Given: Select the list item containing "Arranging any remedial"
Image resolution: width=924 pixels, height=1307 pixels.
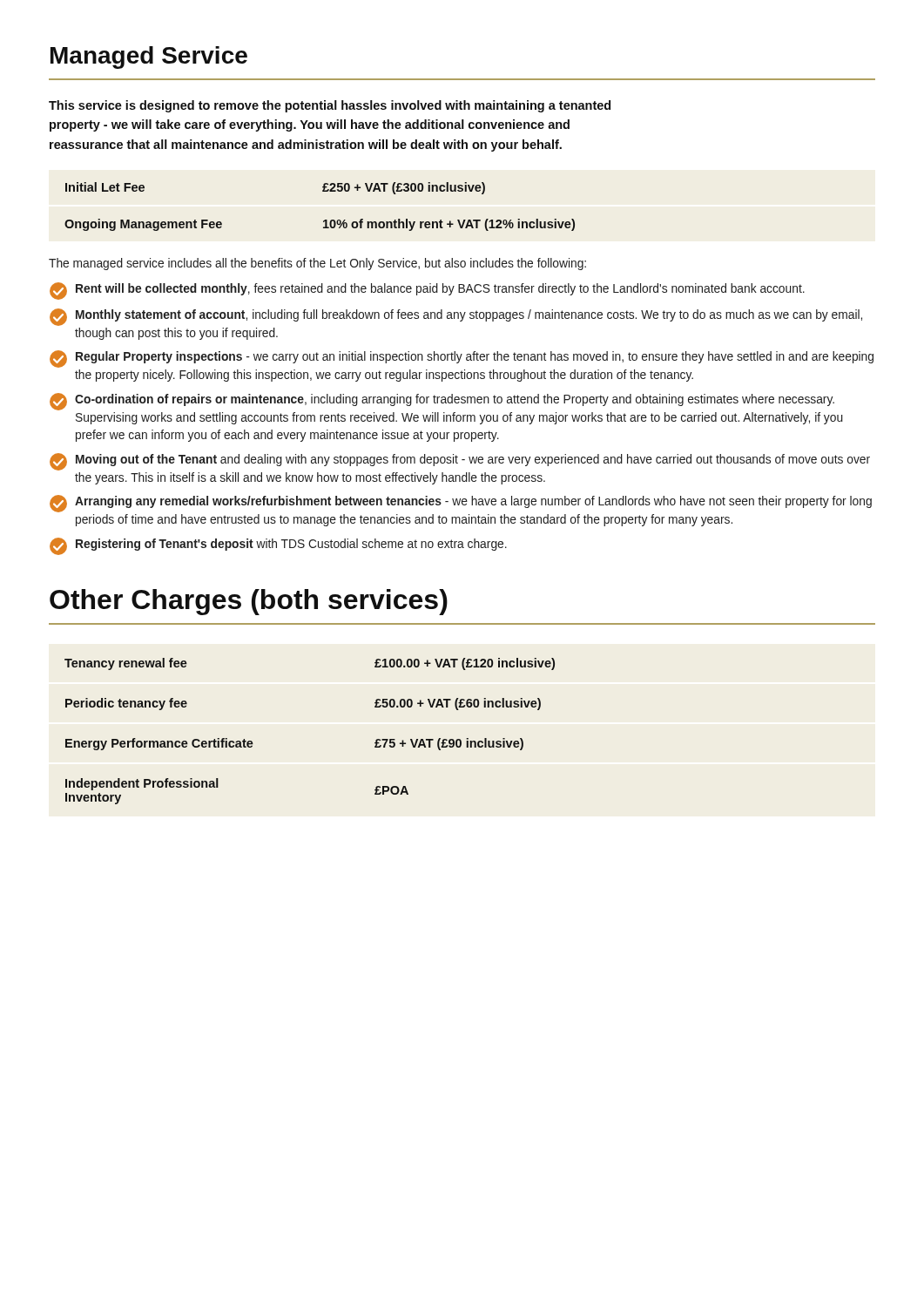Looking at the screenshot, I should point(462,511).
